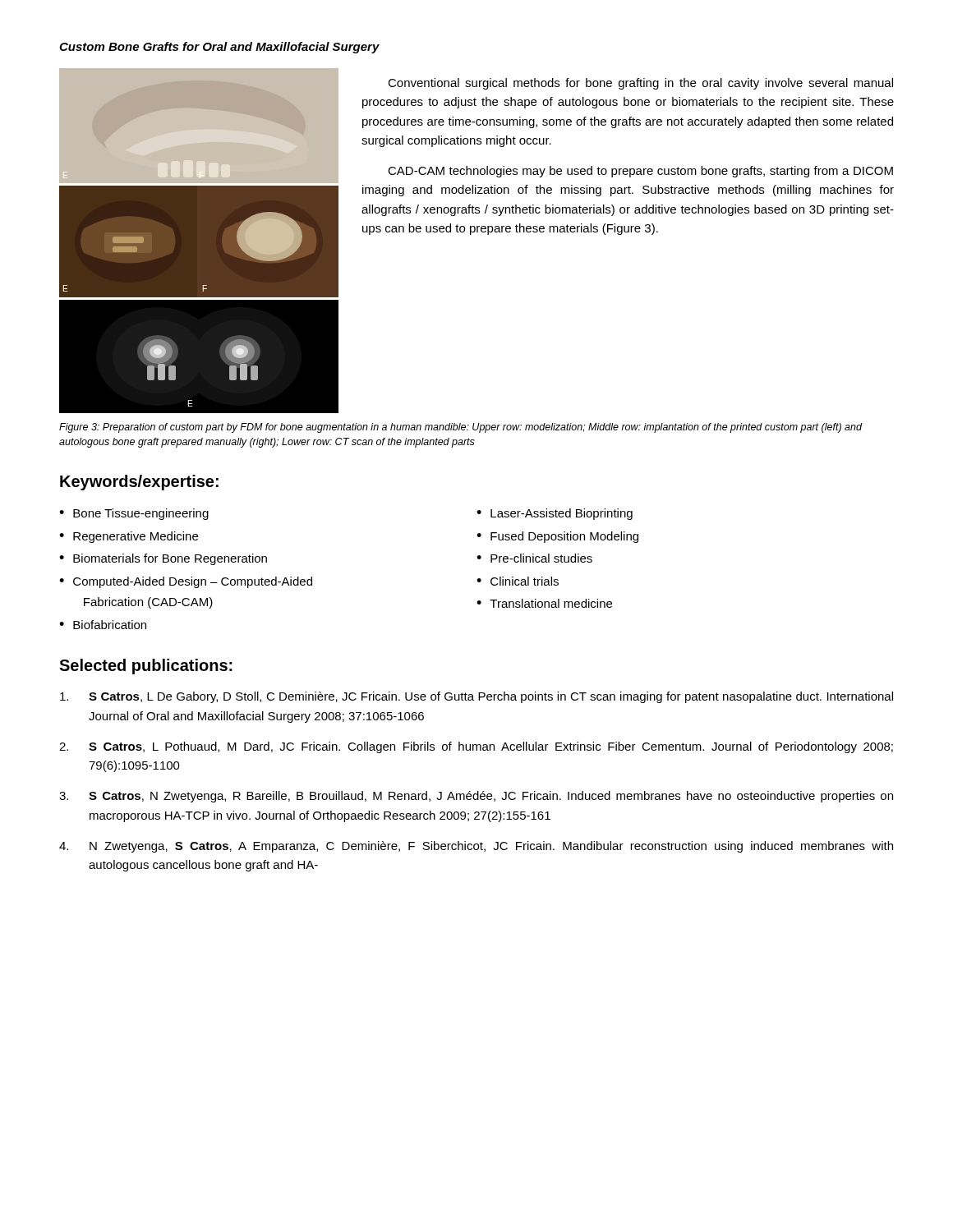Viewport: 953px width, 1232px height.
Task: Click on the list item that reads "•Fused Deposition Modeling"
Action: [558, 536]
